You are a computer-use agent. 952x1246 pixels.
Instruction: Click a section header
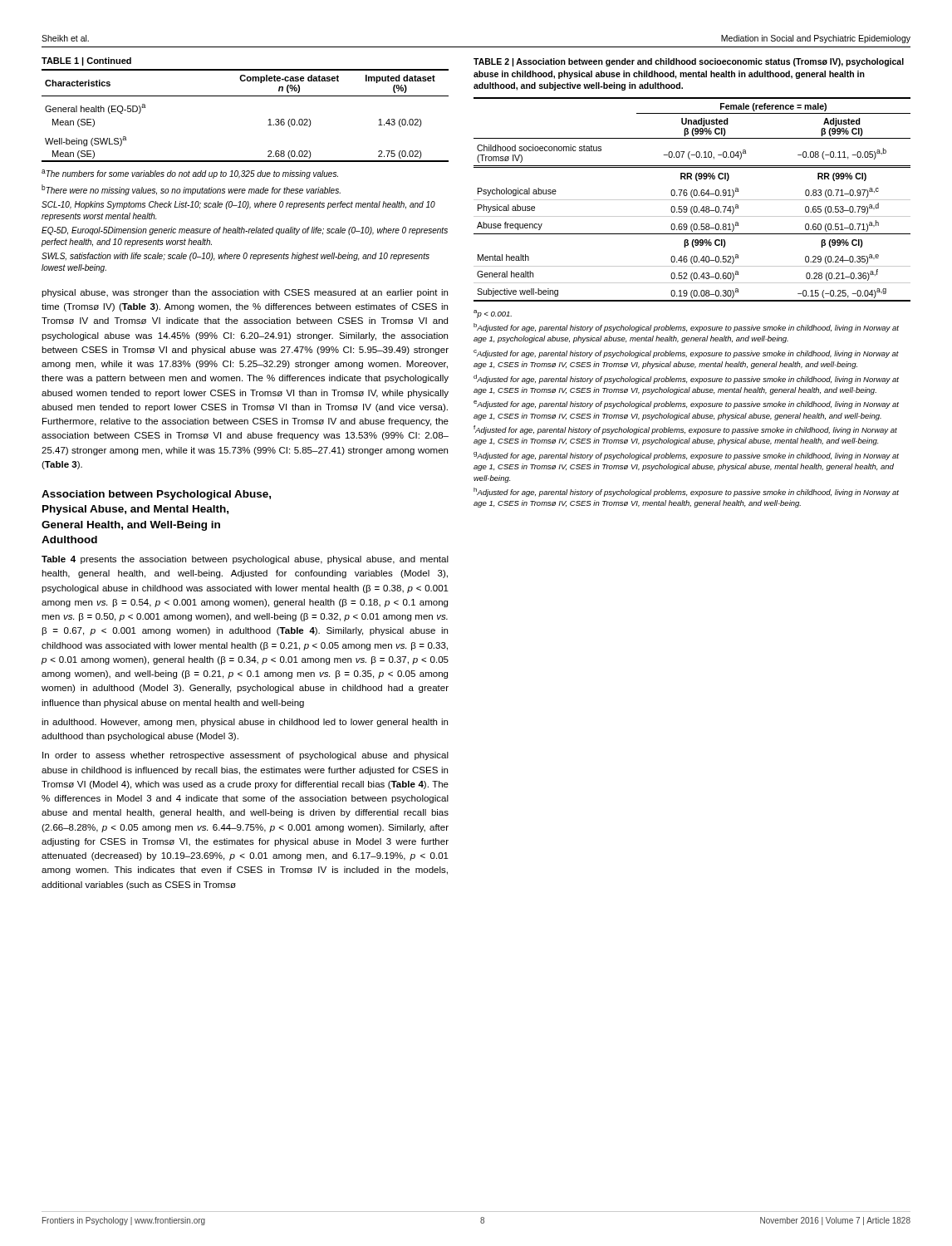pyautogui.click(x=157, y=517)
